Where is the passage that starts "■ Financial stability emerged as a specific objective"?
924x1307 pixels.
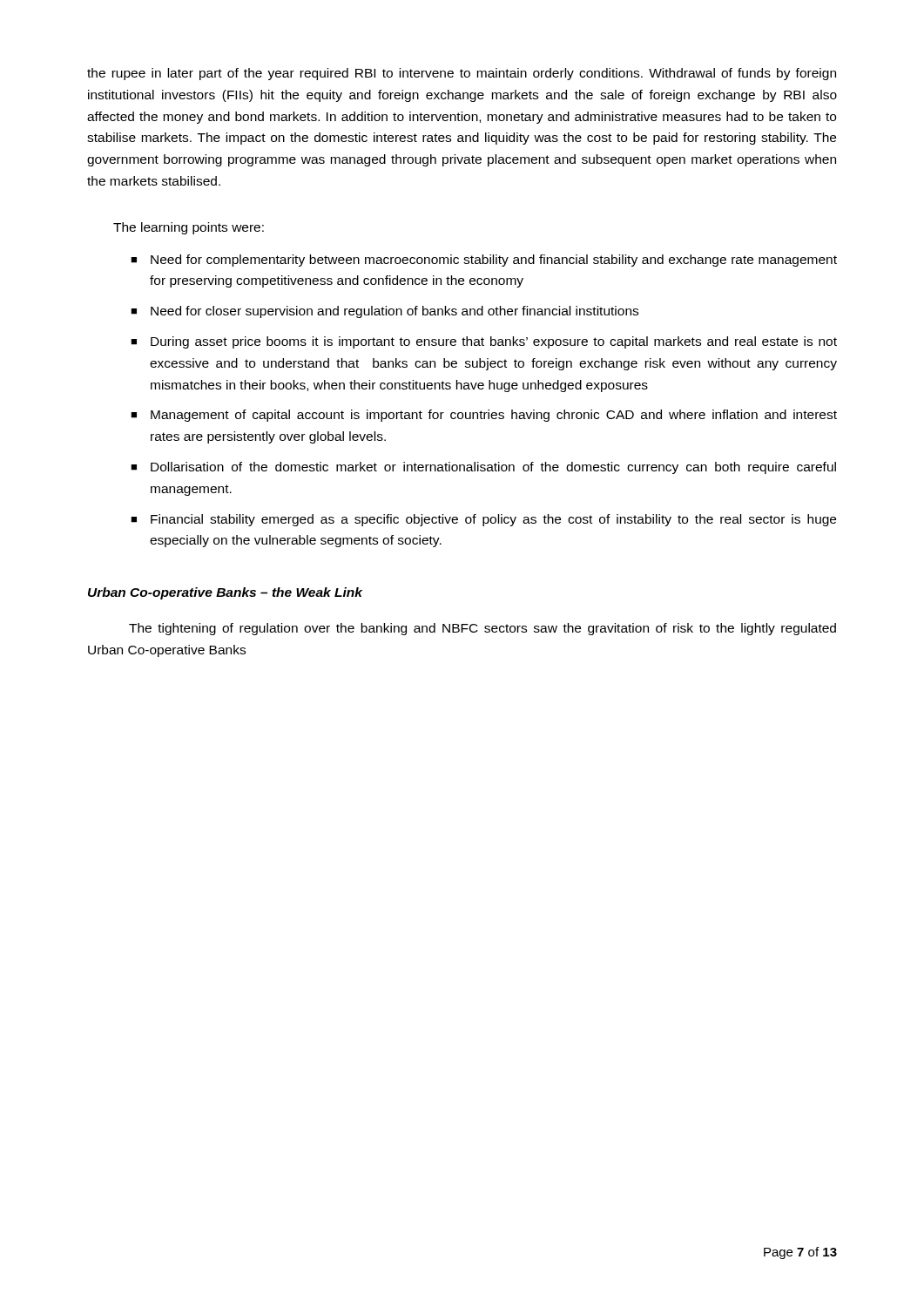click(484, 530)
